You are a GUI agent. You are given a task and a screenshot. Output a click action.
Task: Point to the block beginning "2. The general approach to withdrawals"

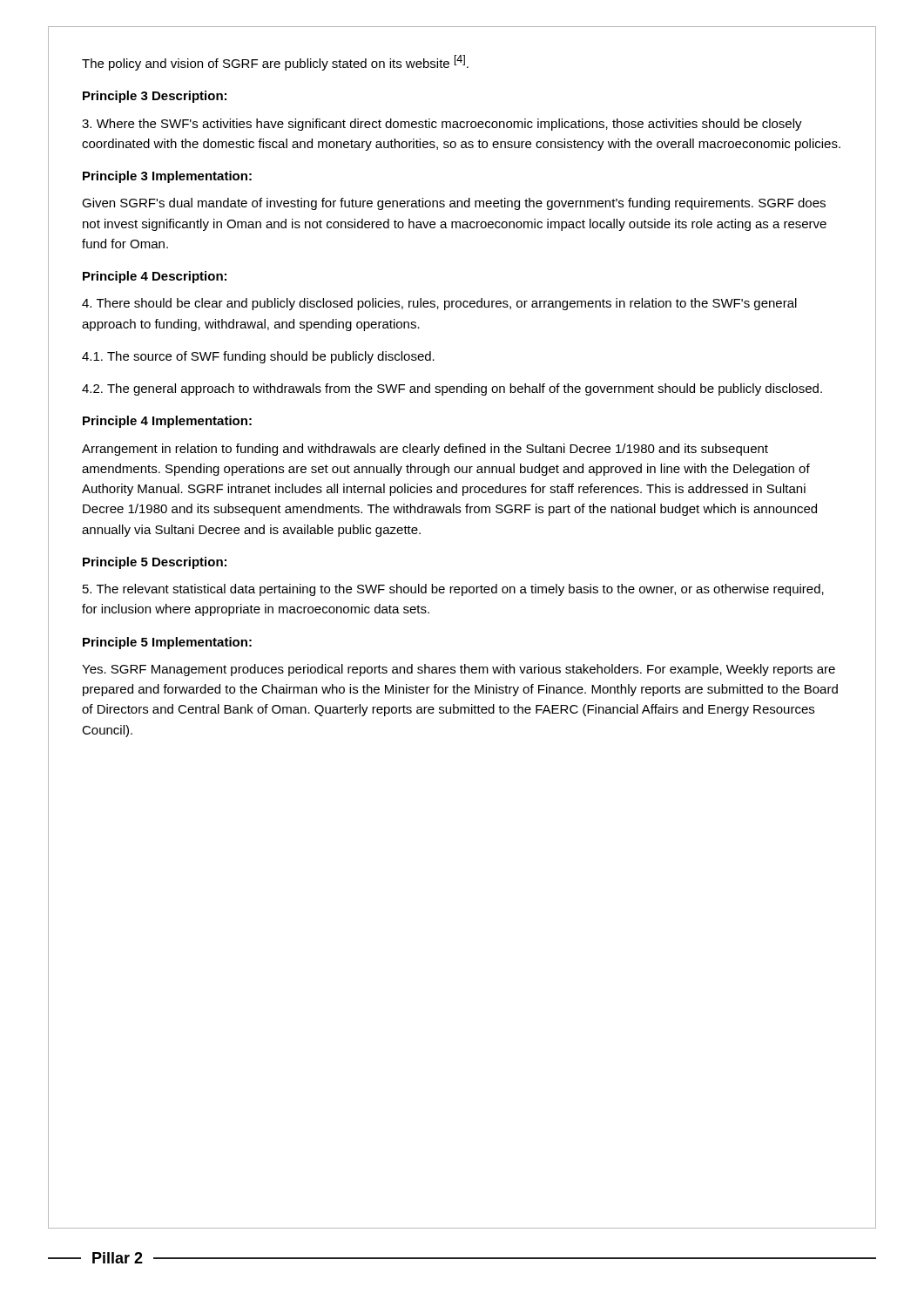point(452,388)
